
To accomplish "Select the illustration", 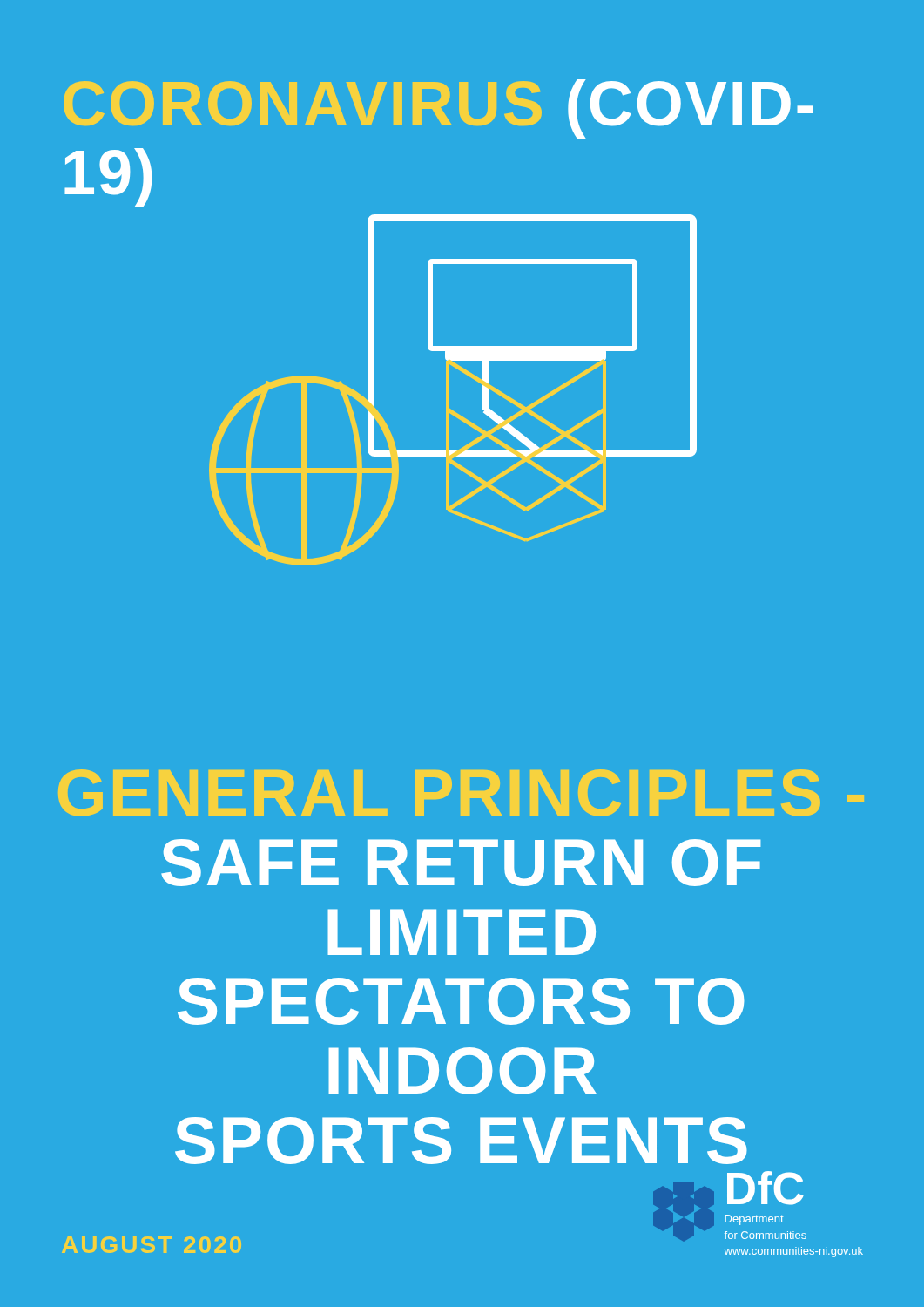I will pyautogui.click(x=462, y=388).
